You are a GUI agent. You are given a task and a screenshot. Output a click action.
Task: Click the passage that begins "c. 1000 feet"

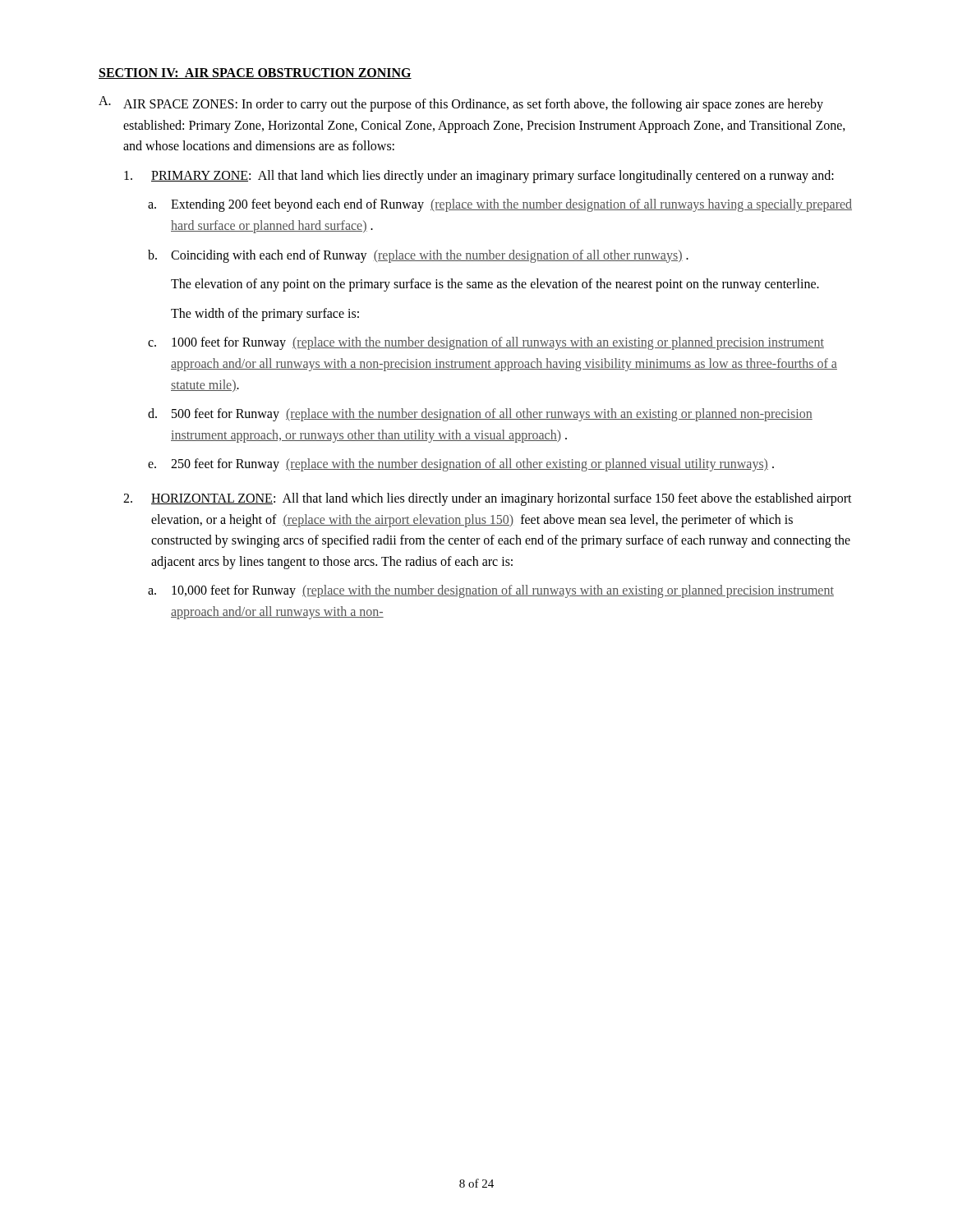click(501, 364)
